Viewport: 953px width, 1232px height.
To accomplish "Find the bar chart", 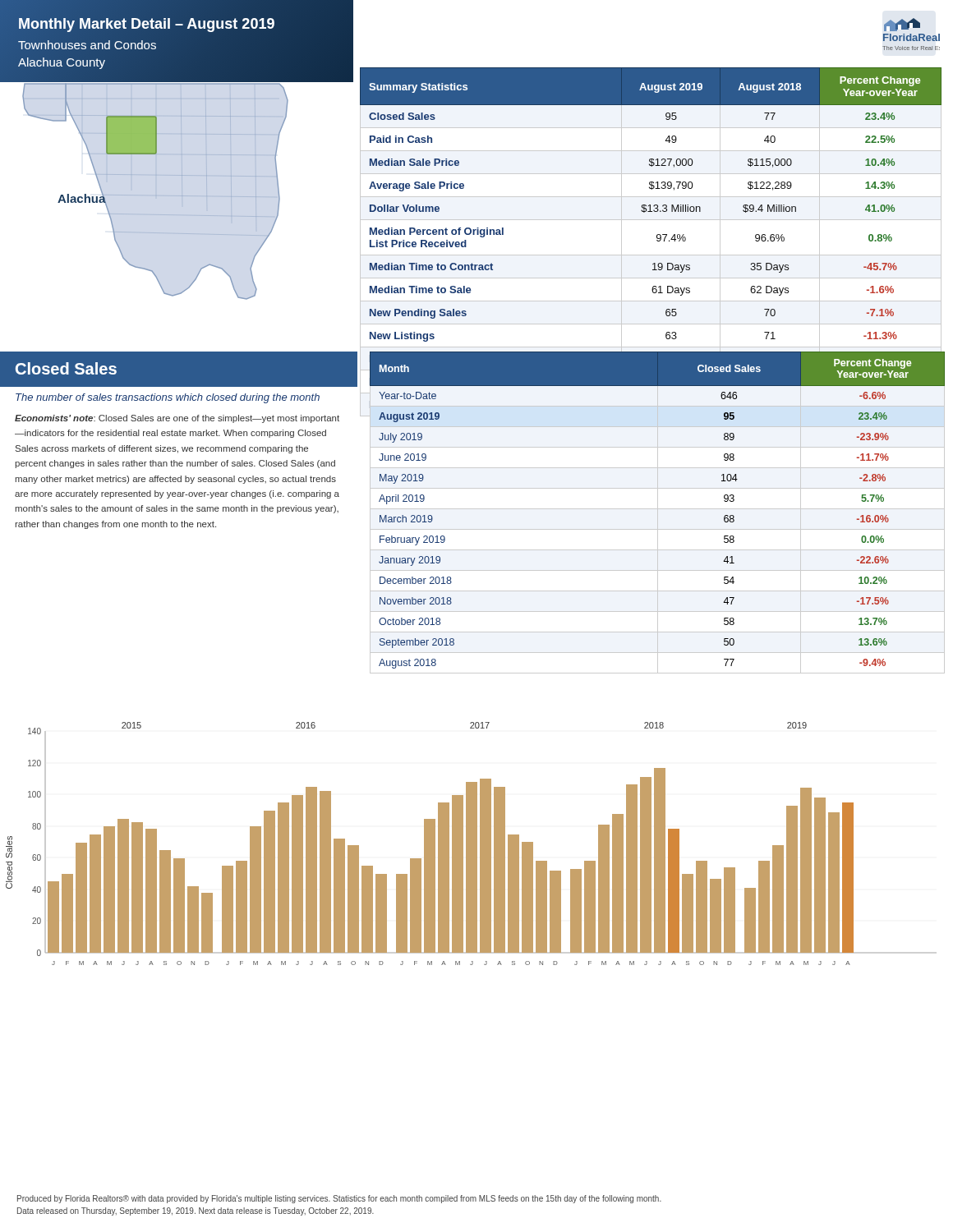I will tap(472, 854).
